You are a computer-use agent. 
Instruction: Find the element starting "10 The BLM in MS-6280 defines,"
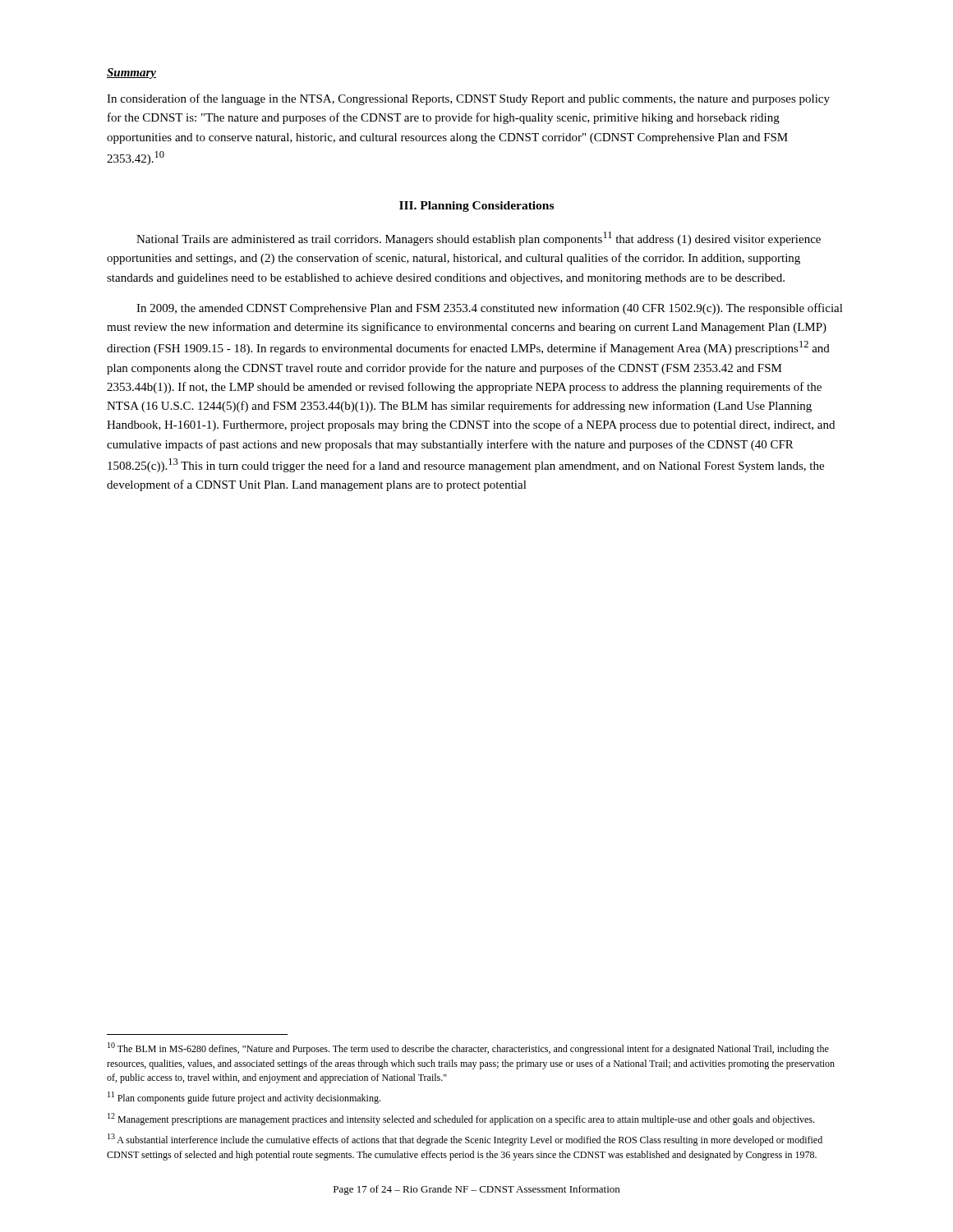pos(476,1063)
